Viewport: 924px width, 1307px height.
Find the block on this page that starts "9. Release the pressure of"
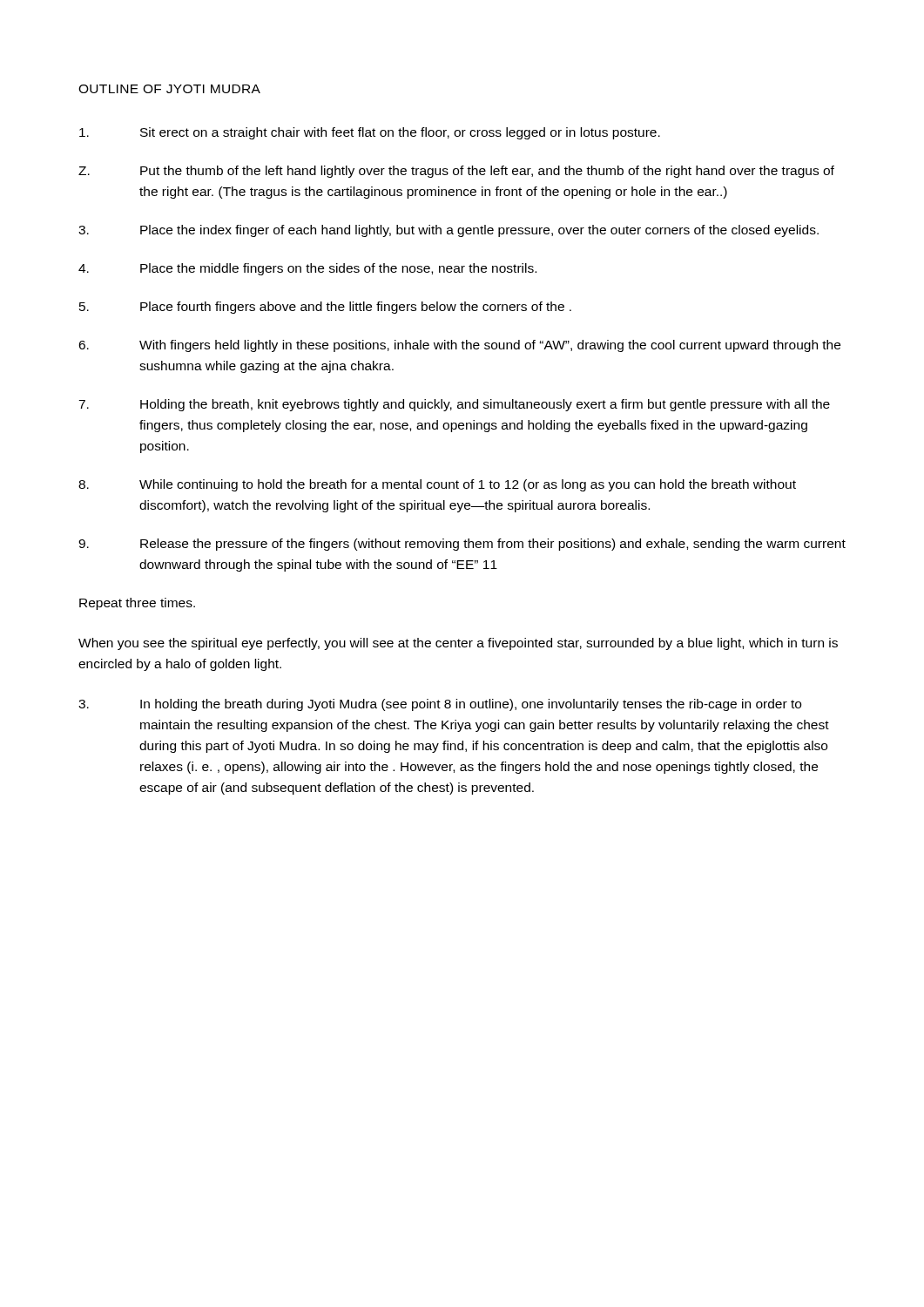click(462, 554)
